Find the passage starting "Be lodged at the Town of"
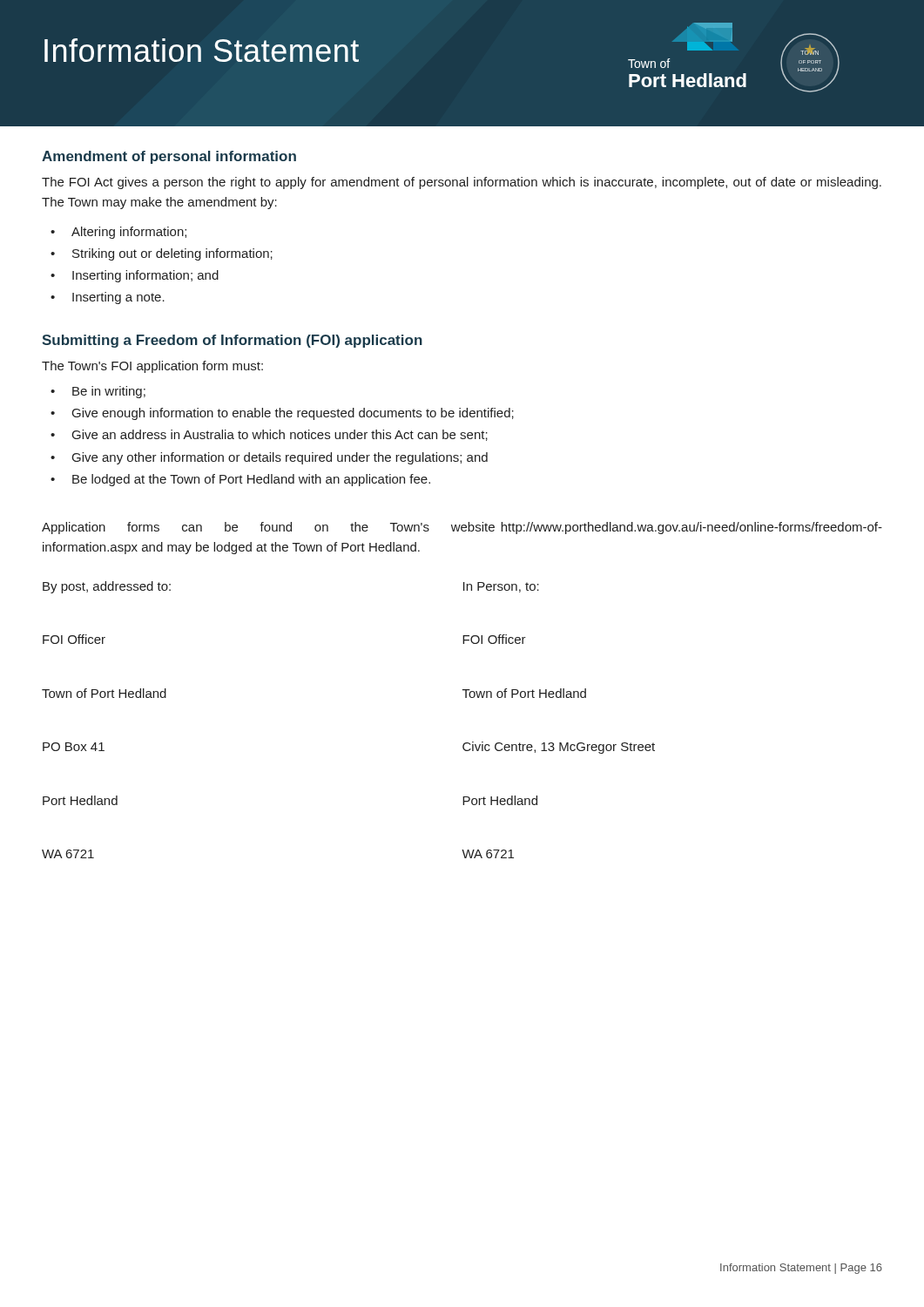This screenshot has width=924, height=1307. pos(251,479)
